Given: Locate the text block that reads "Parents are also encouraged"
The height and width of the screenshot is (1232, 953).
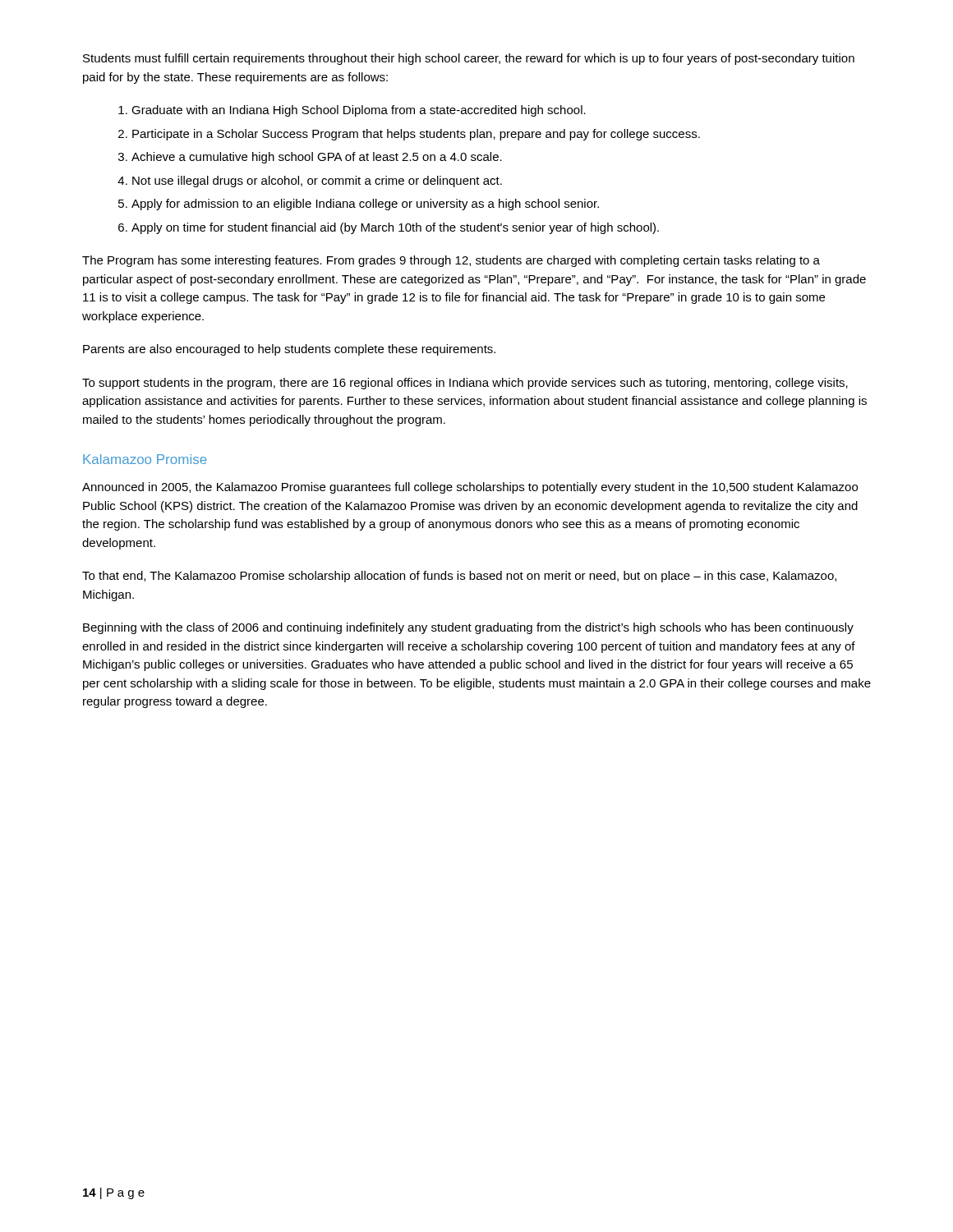Looking at the screenshot, I should (289, 349).
